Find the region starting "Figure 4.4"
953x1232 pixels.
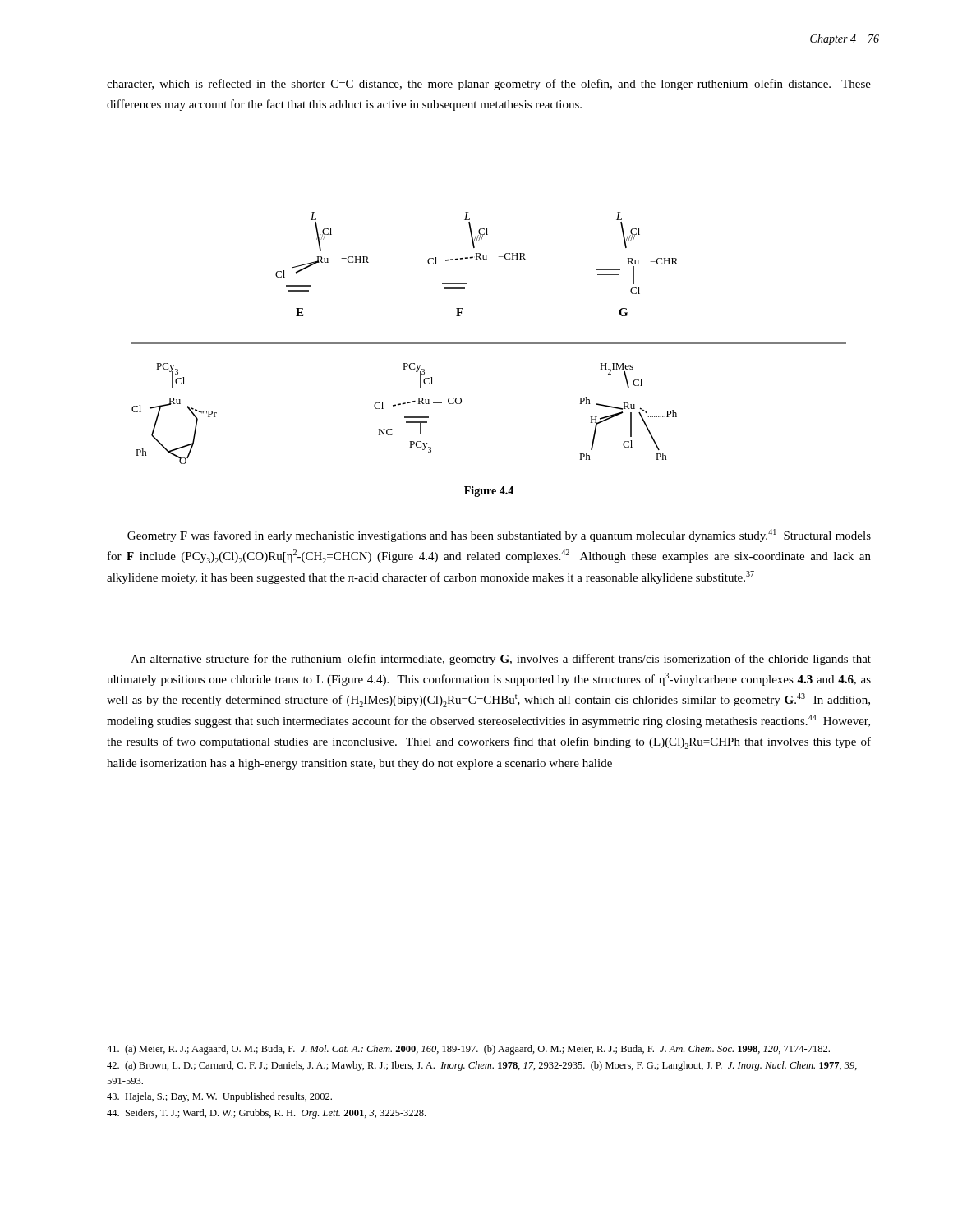489,491
